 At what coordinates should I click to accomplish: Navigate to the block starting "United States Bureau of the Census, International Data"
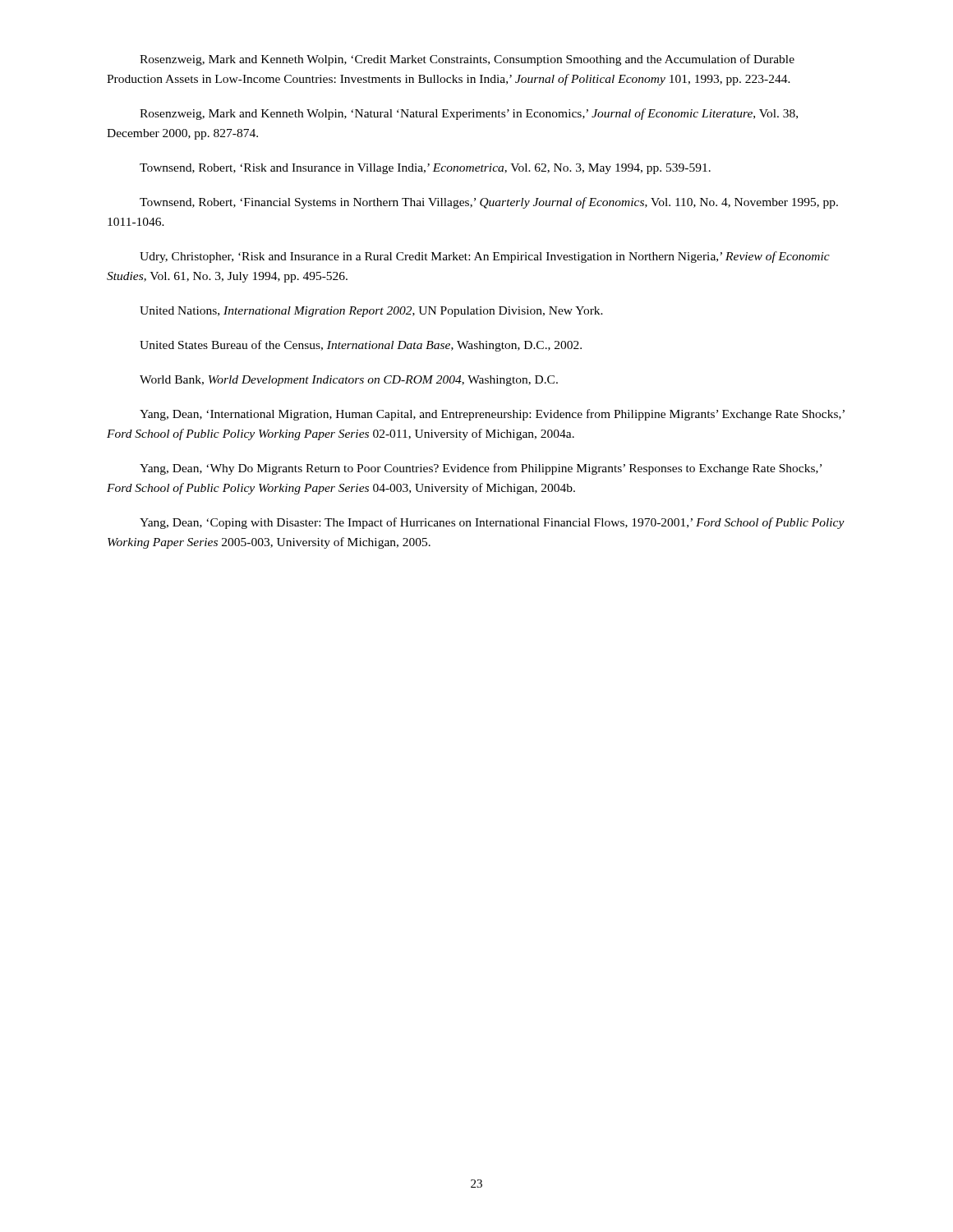[x=361, y=345]
